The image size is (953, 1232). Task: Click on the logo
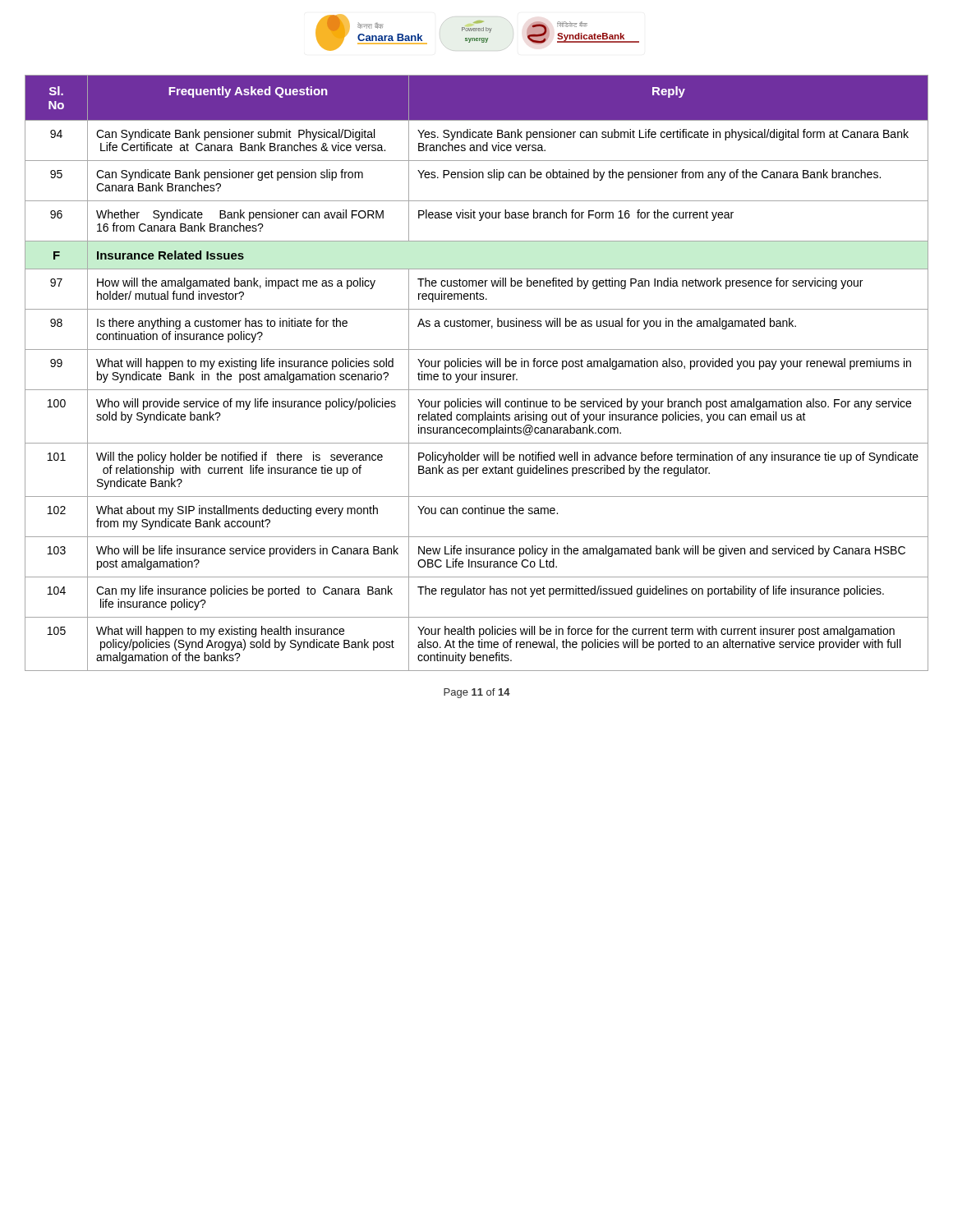pyautogui.click(x=476, y=37)
